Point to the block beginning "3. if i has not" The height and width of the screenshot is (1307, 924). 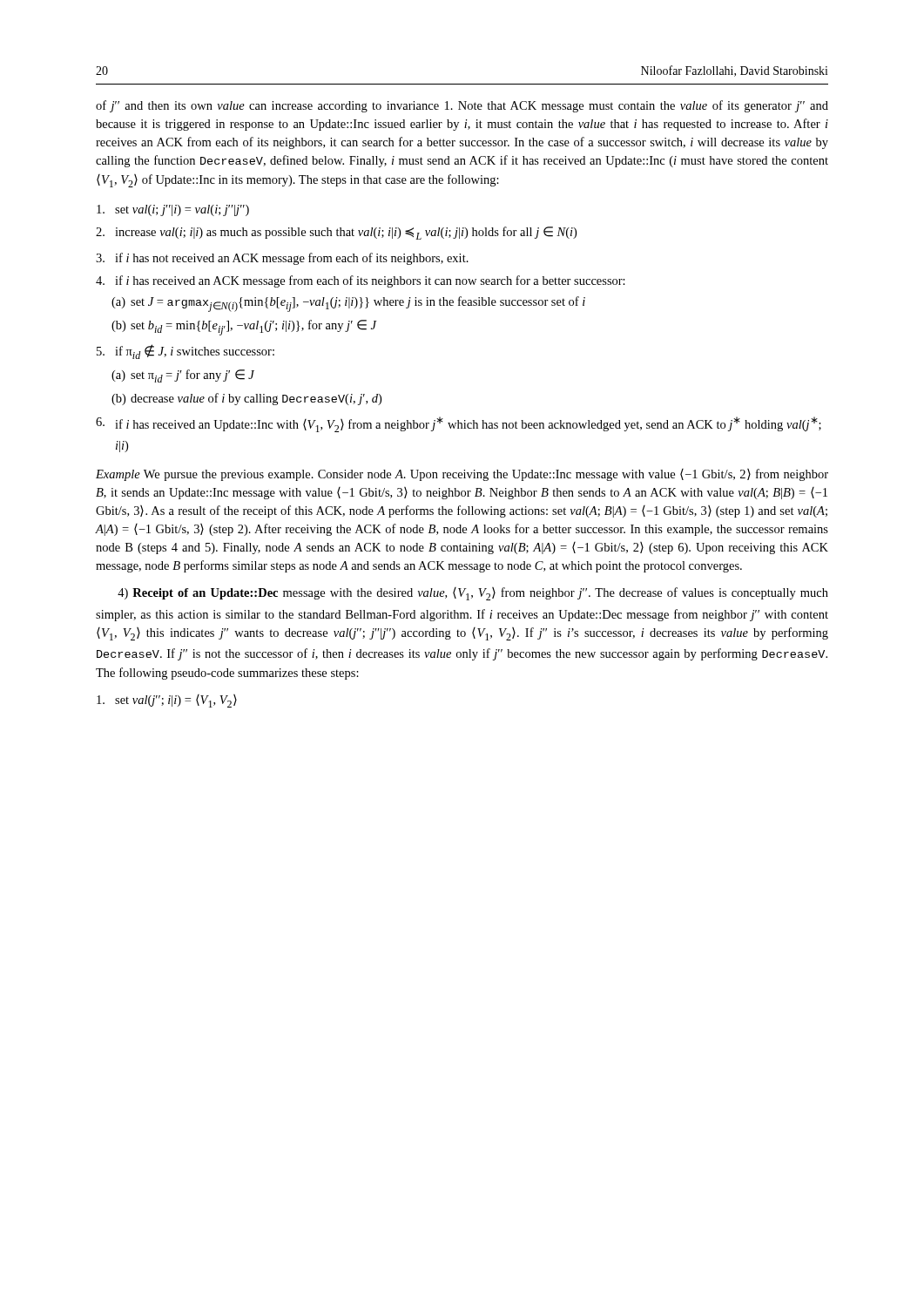tap(282, 258)
